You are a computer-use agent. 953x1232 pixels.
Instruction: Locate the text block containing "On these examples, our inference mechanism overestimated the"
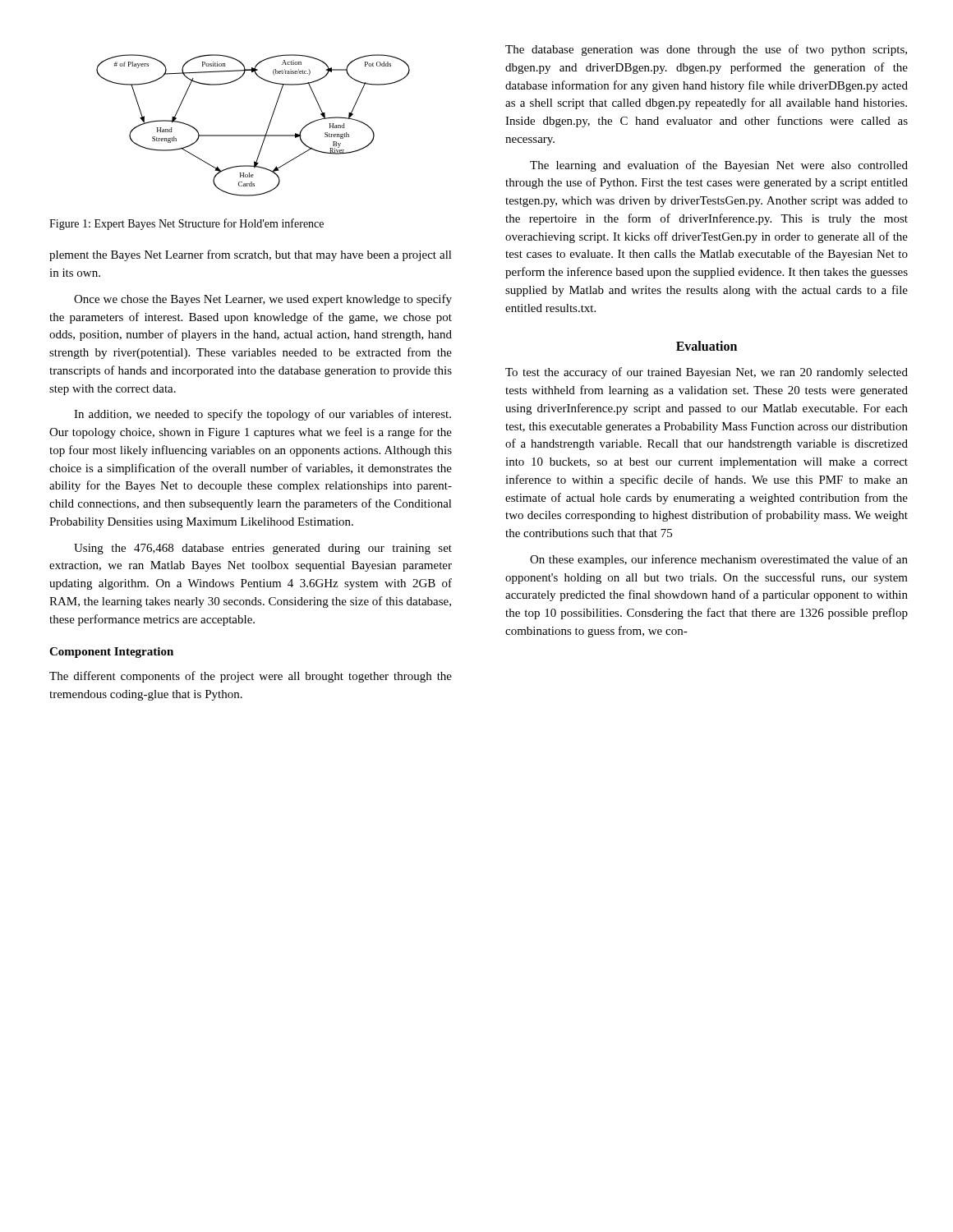tap(707, 596)
